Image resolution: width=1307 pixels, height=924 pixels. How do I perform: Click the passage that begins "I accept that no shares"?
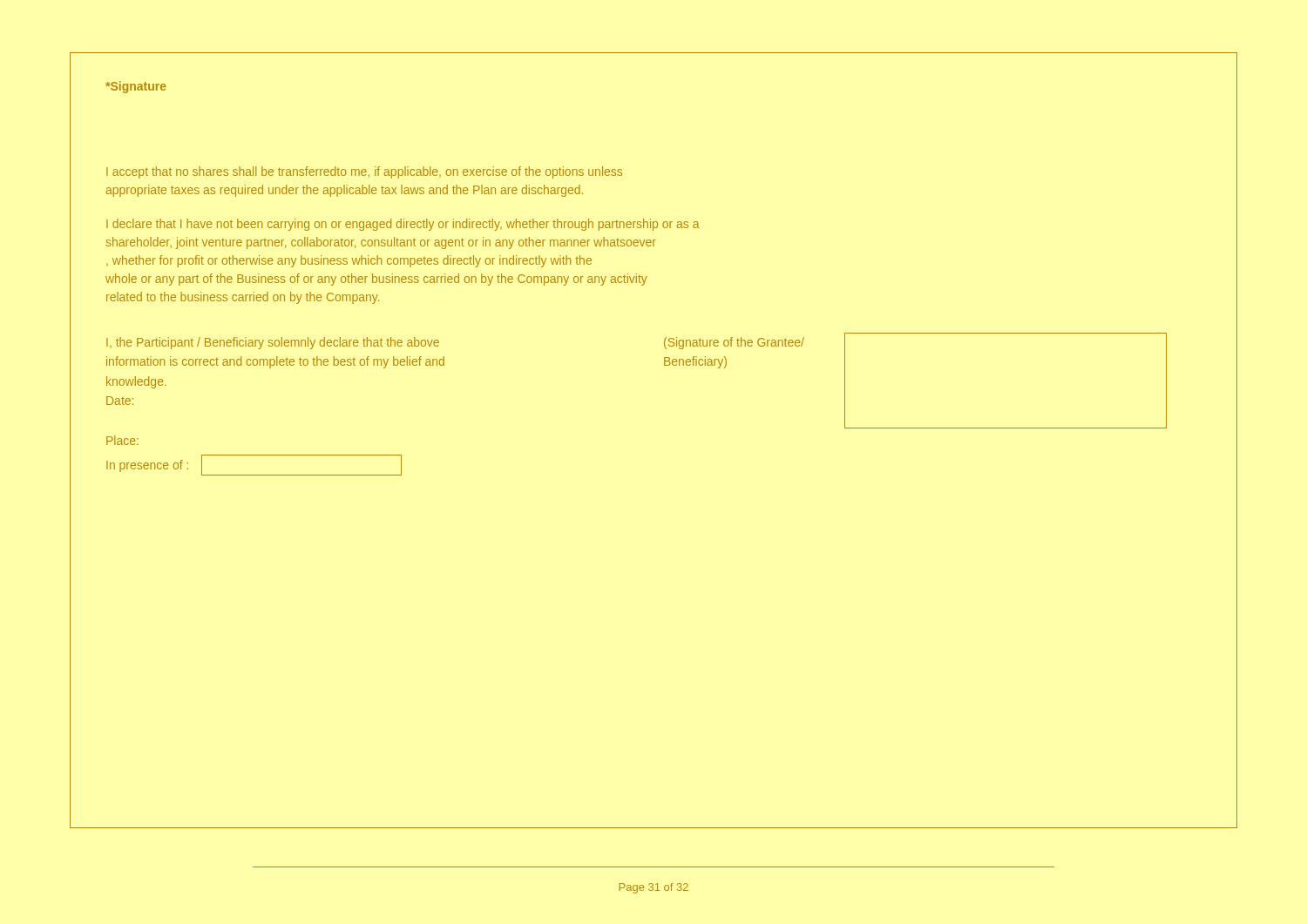[364, 181]
